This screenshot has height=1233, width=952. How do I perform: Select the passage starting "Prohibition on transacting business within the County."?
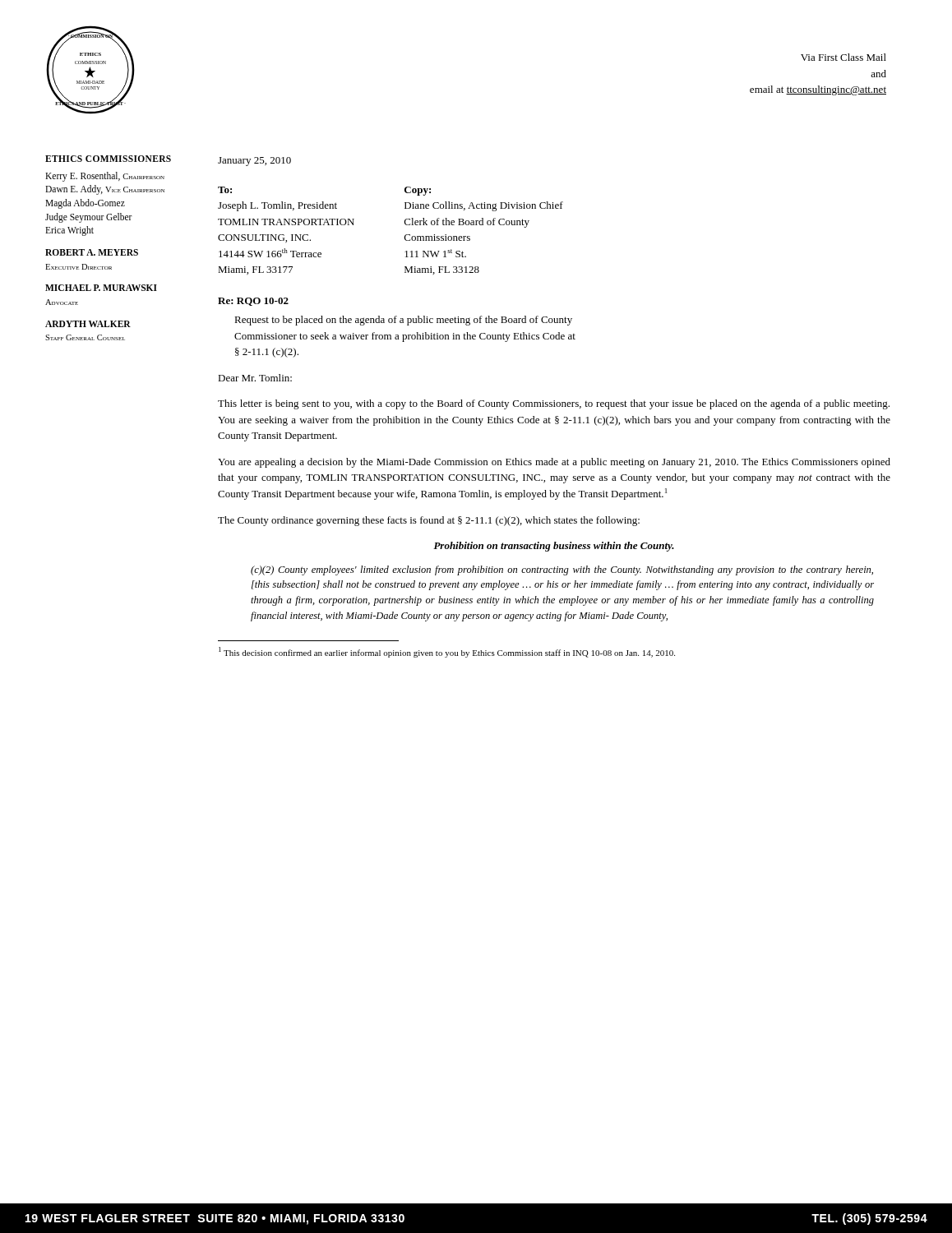pyautogui.click(x=554, y=545)
